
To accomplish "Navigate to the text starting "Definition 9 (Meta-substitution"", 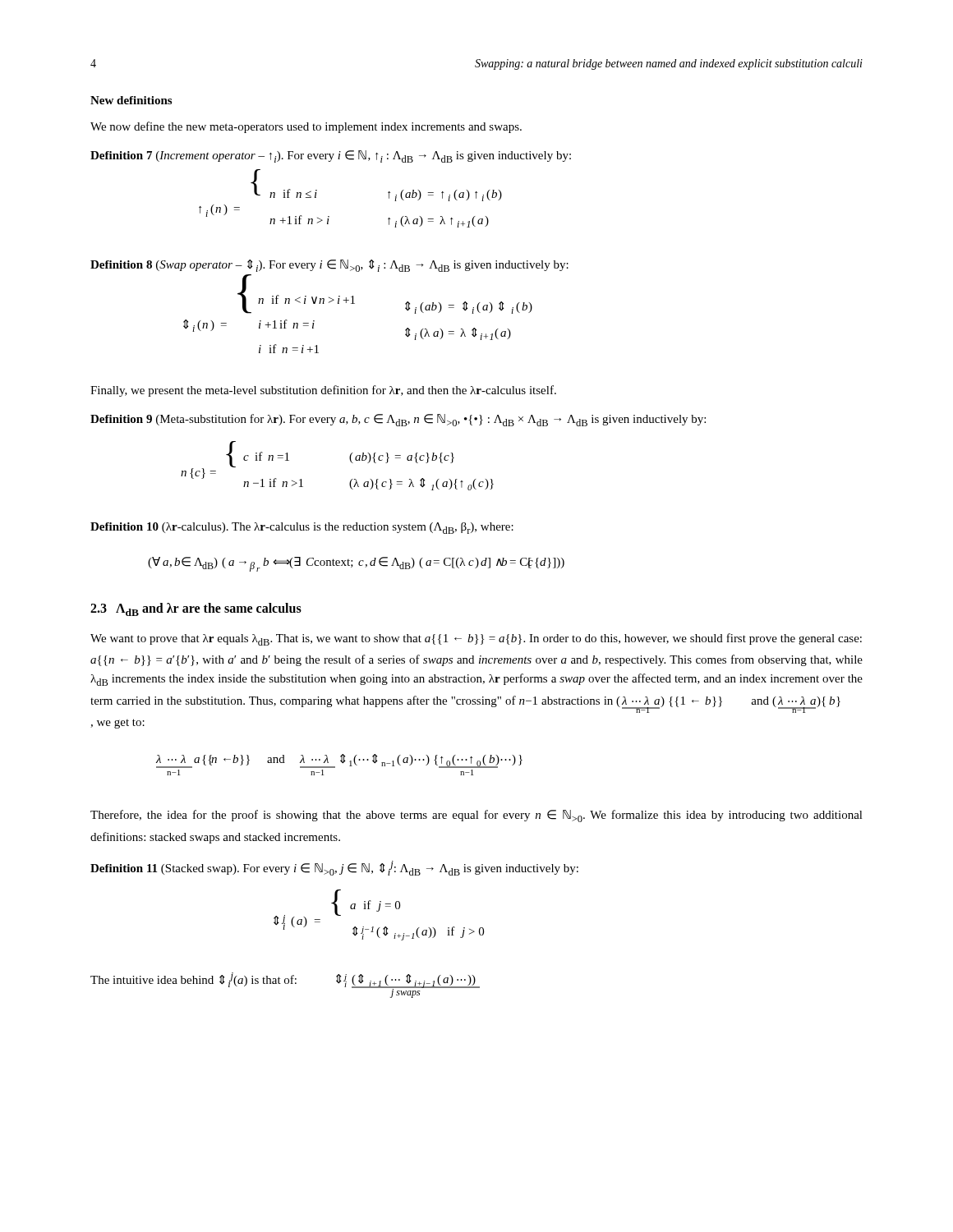I will pos(399,421).
